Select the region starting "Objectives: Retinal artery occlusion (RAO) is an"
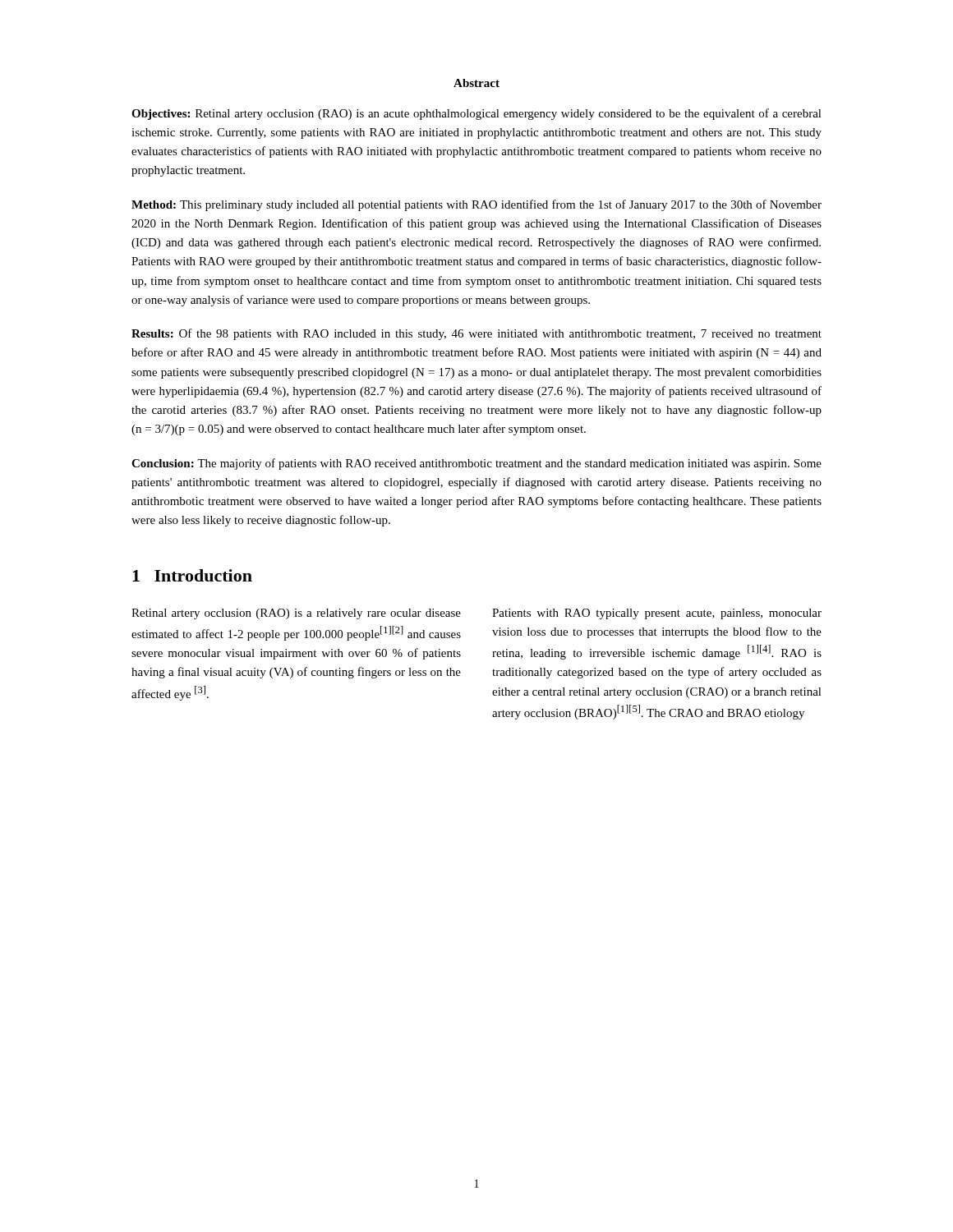This screenshot has height=1232, width=953. click(476, 142)
